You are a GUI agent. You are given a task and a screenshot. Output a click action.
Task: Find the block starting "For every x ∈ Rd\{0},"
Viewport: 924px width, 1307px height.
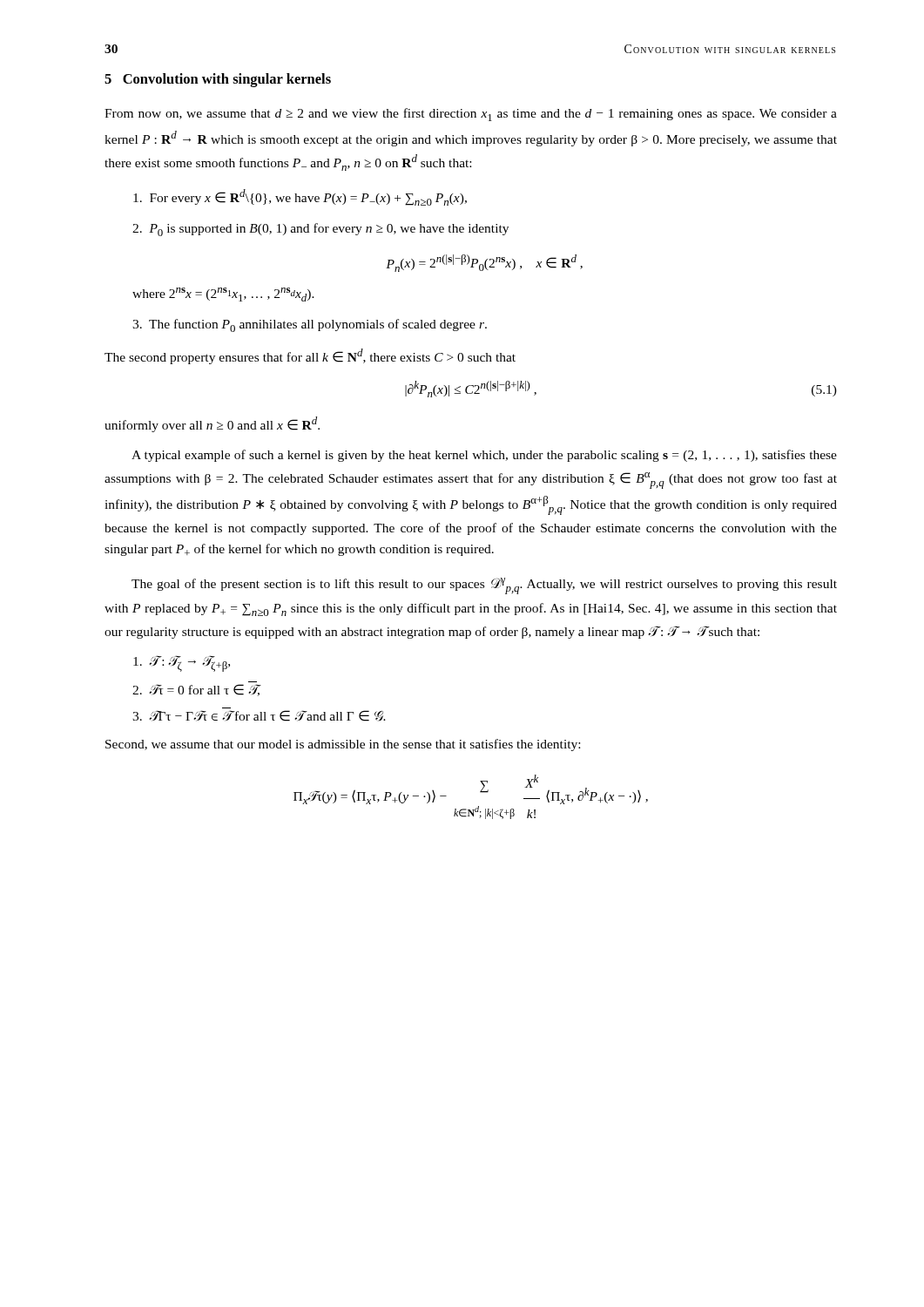(x=300, y=198)
